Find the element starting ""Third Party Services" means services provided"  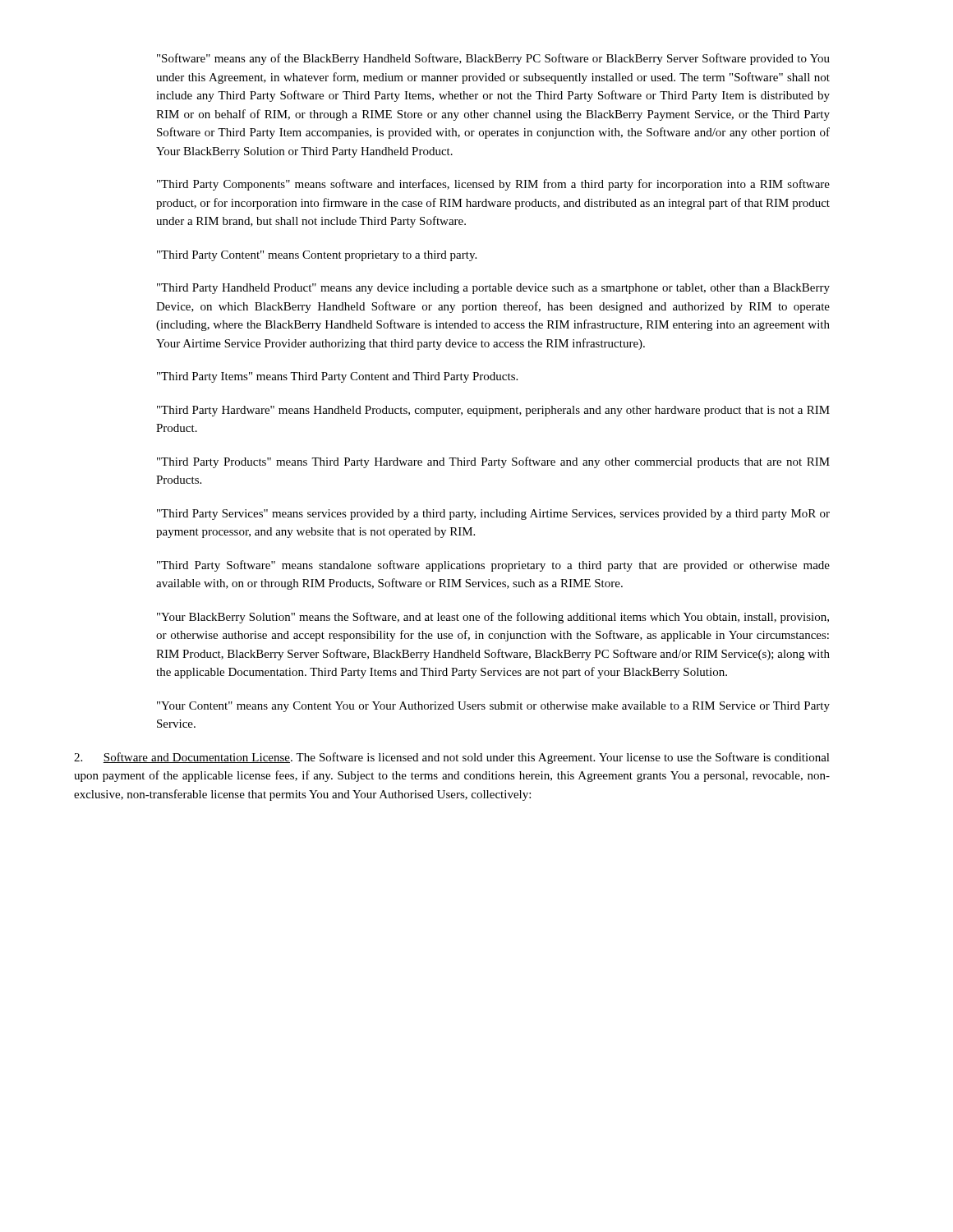point(493,522)
